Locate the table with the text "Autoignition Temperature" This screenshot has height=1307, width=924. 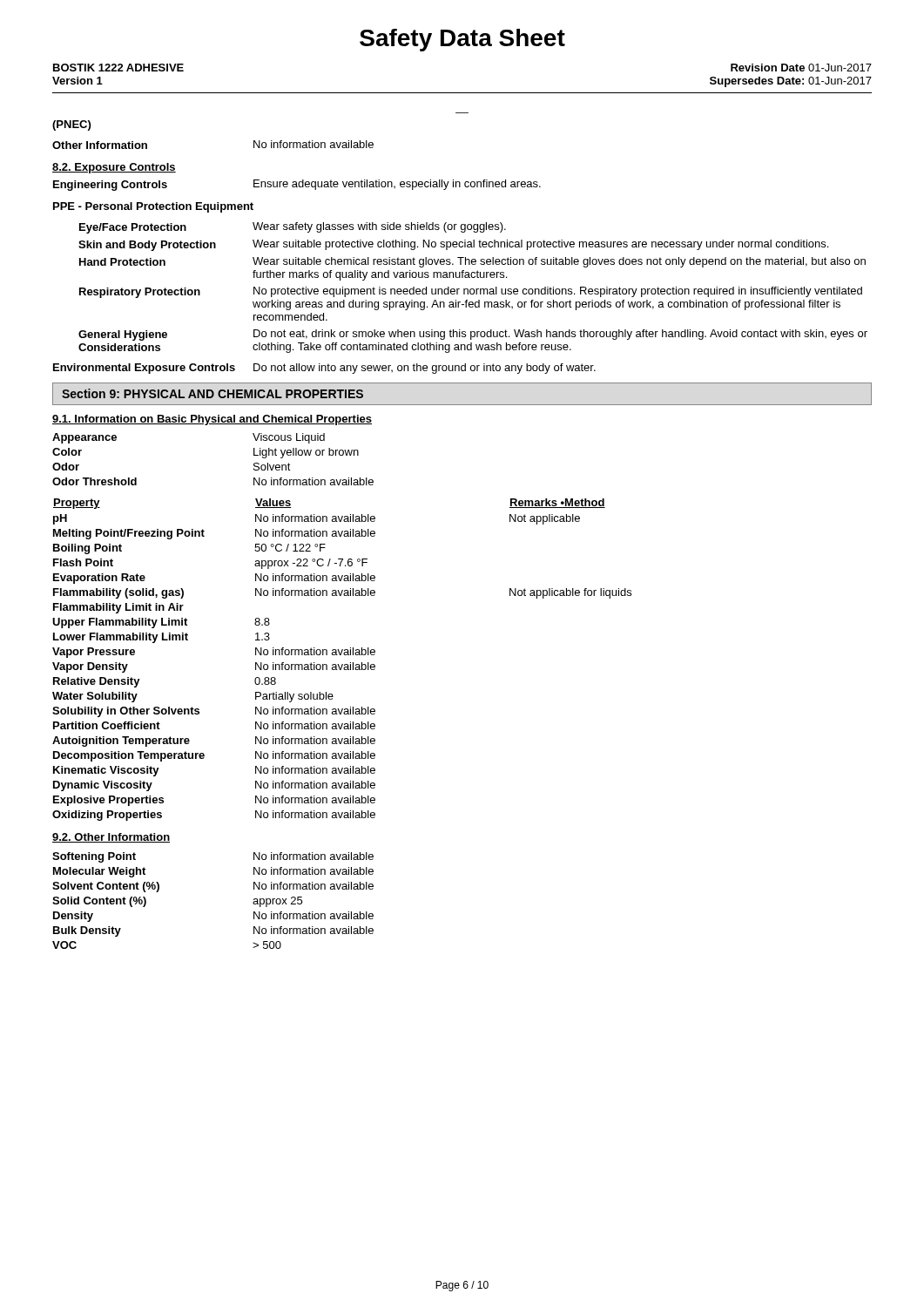(462, 658)
